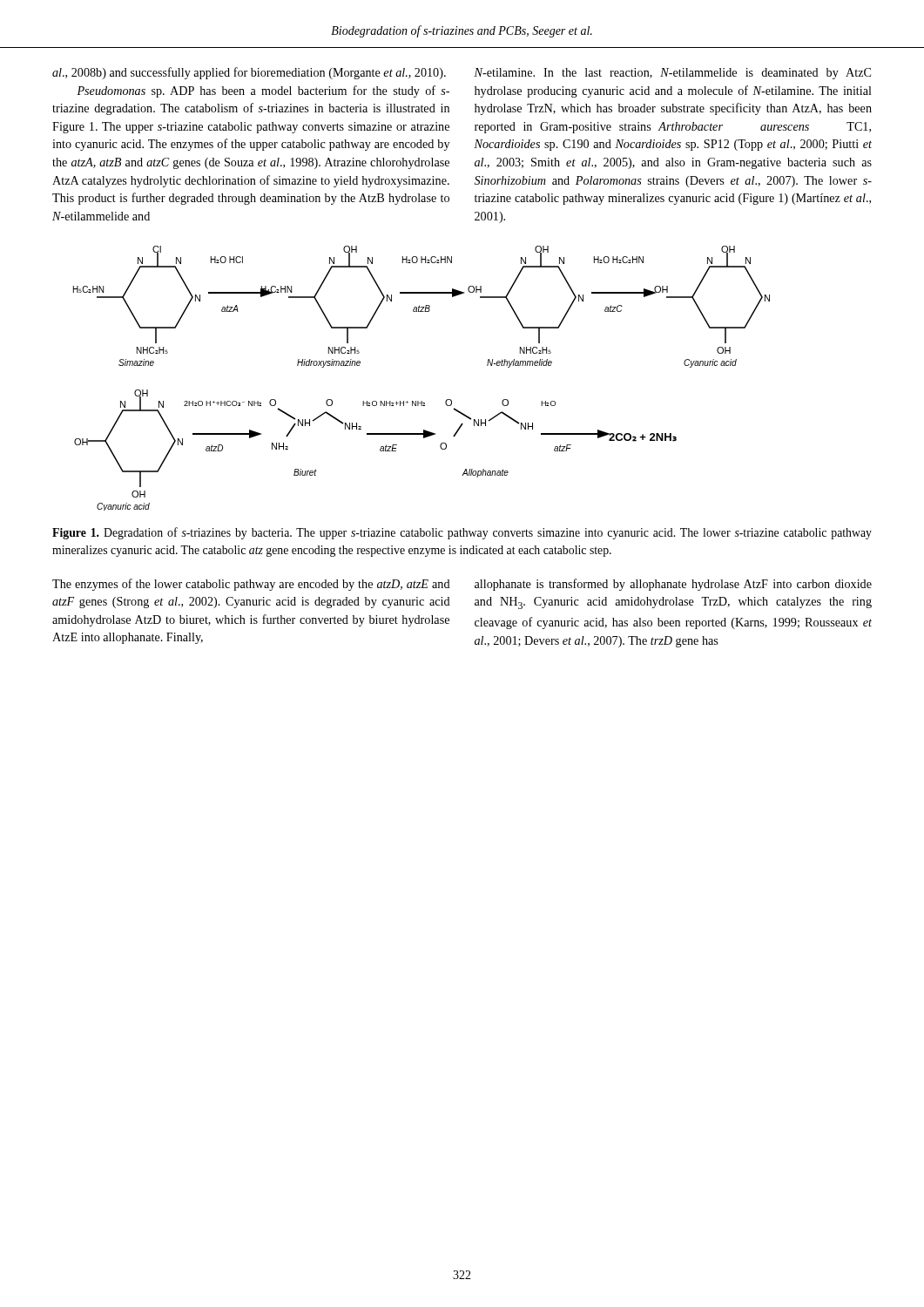Locate the caption that opens with "Figure 1. Degradation of s-triazines by bacteria."

coord(462,542)
